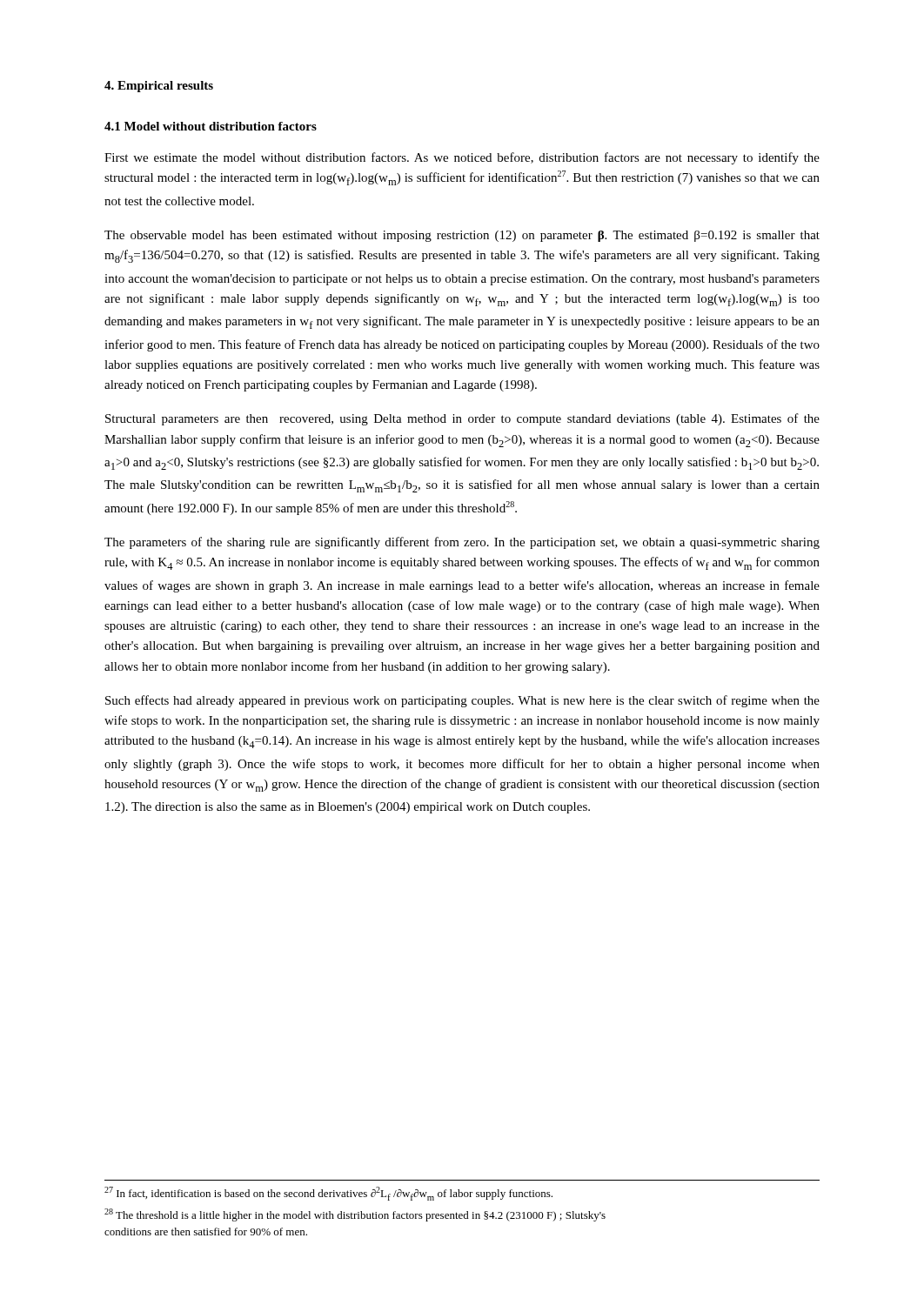
Task: Navigate to the element starting "Structural parameters are"
Action: [462, 463]
